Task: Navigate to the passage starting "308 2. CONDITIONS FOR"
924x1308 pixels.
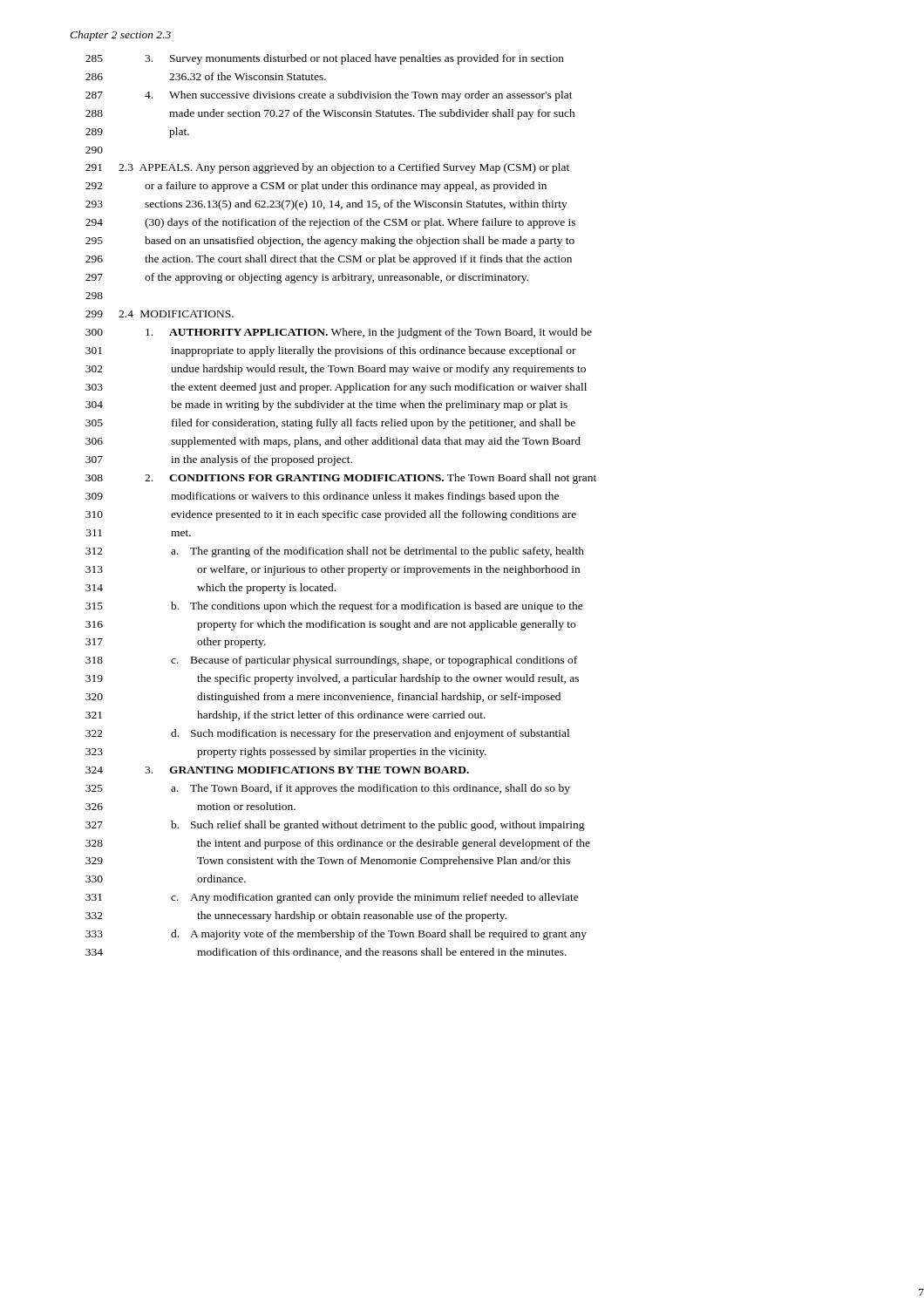Action: click(x=466, y=506)
